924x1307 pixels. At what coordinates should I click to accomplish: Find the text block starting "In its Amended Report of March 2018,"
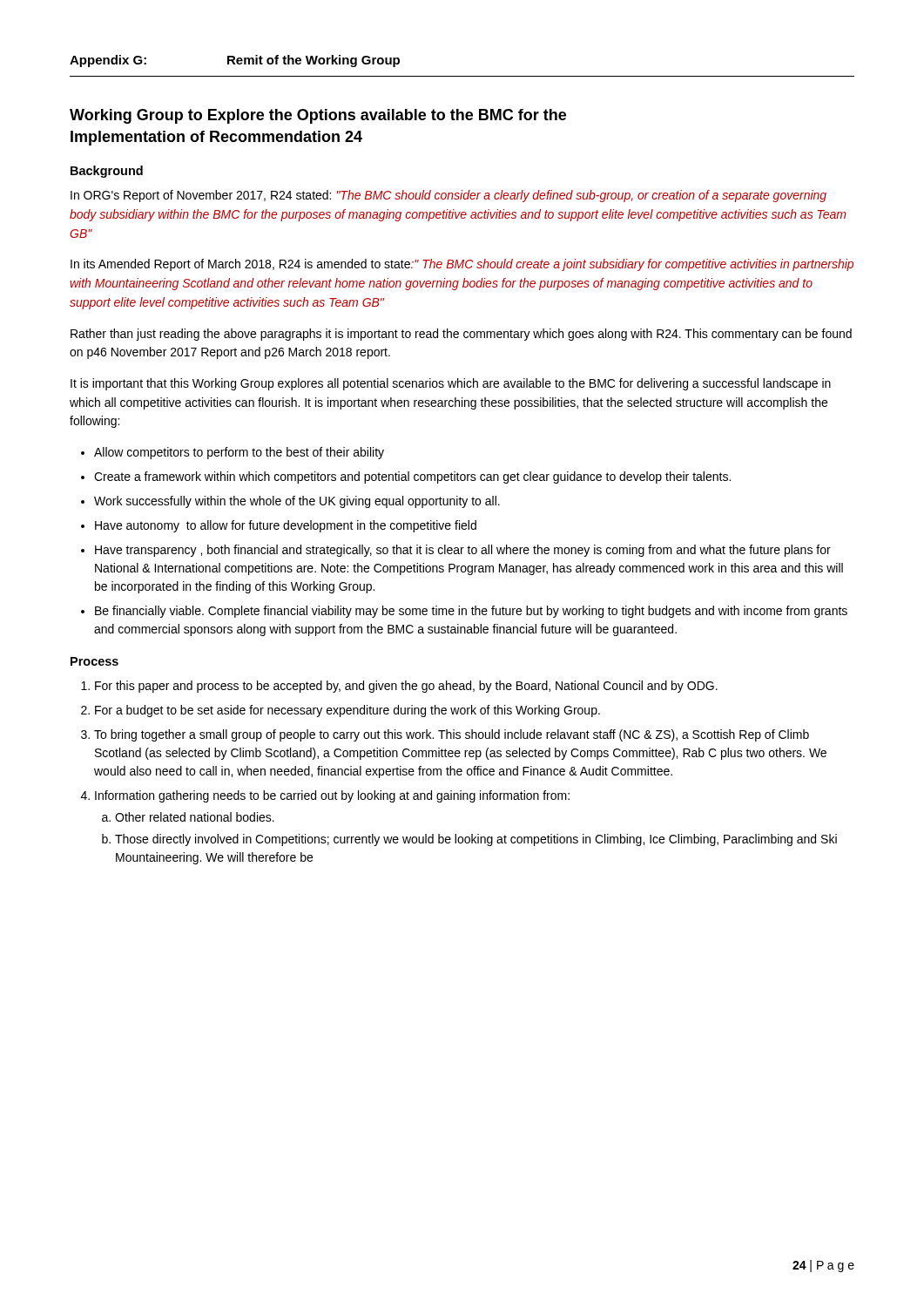pos(462,283)
